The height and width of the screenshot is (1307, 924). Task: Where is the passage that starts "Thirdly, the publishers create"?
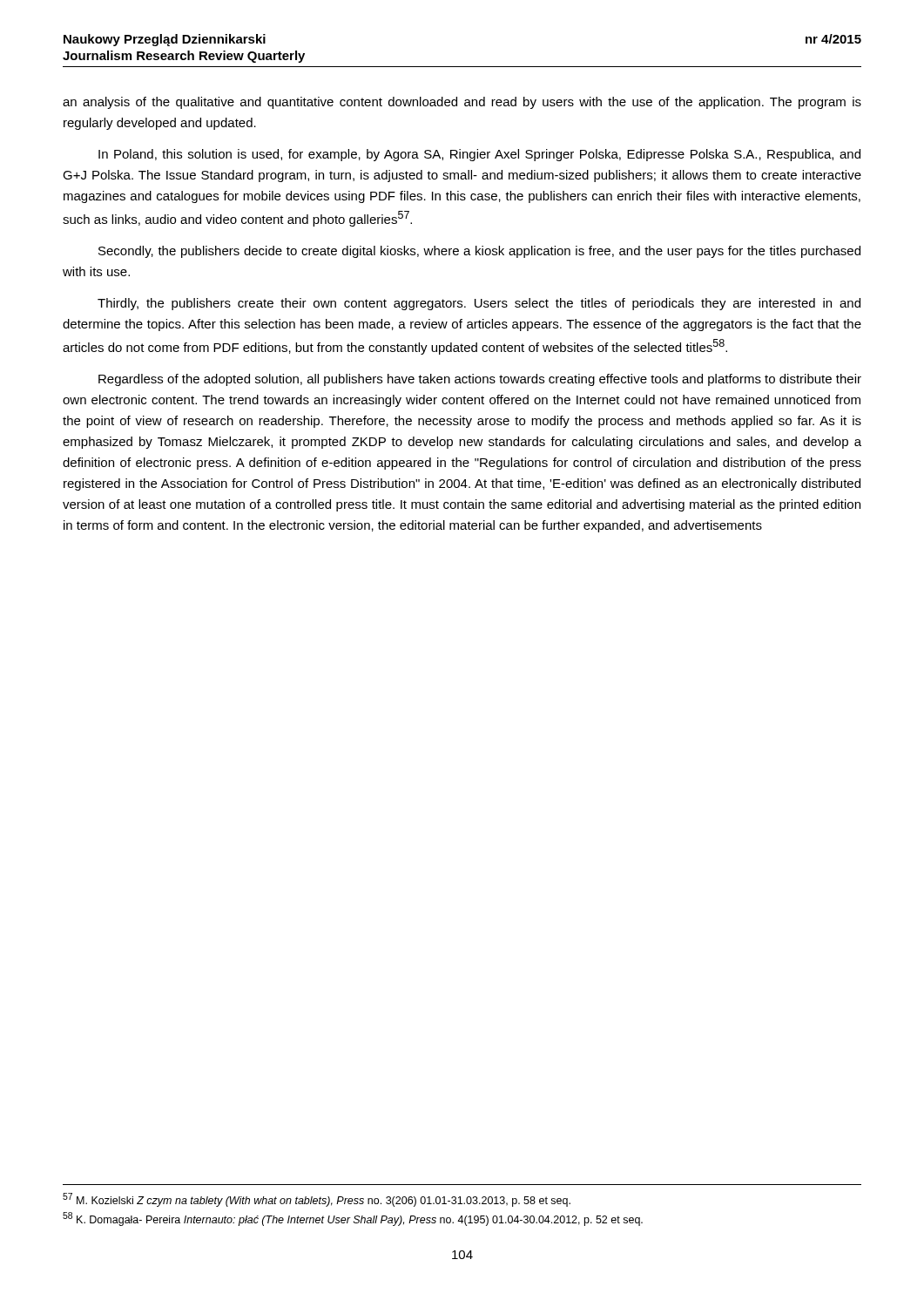pyautogui.click(x=462, y=325)
